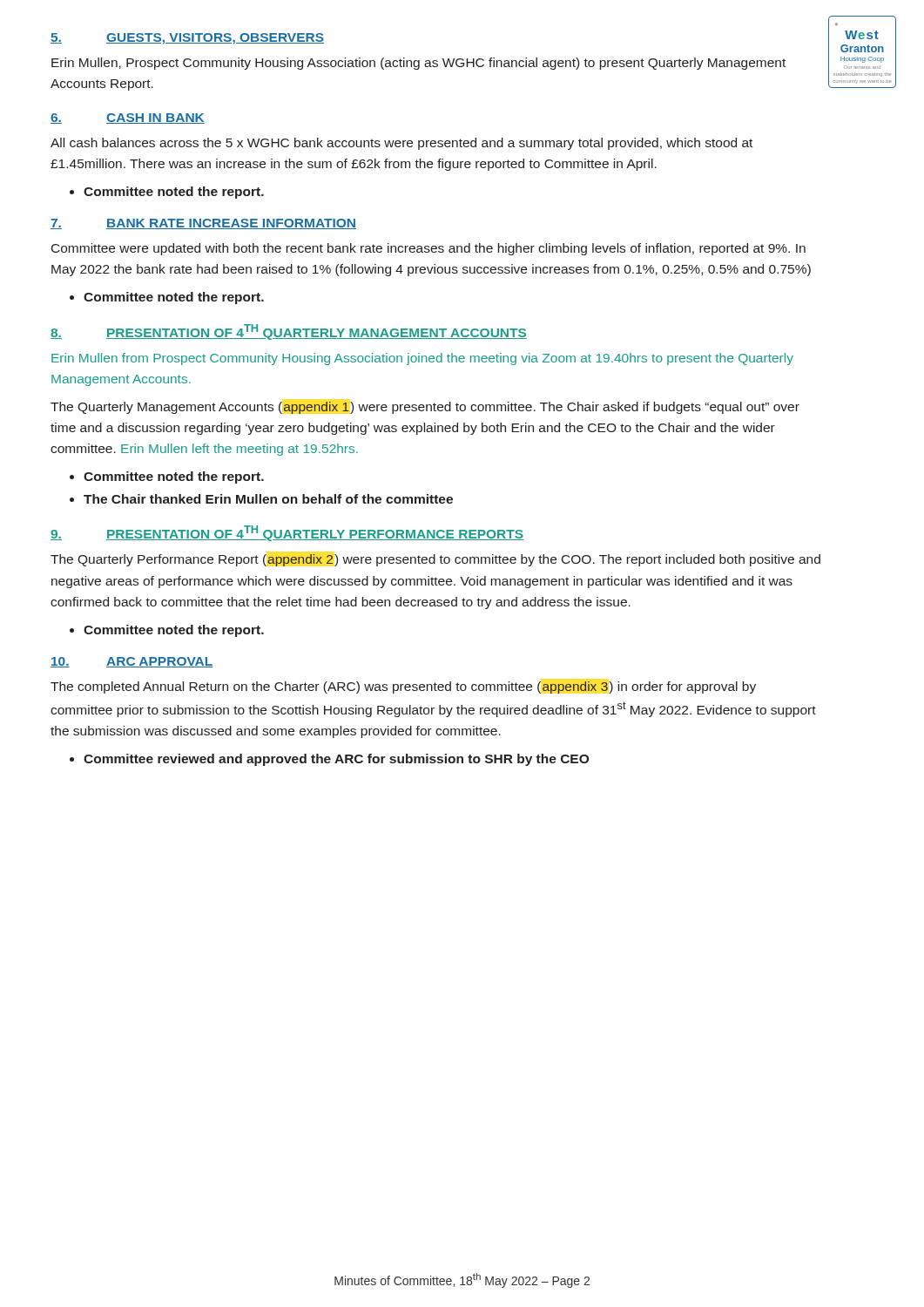
Task: Click on the block starting "10. ARC APPROVAL"
Action: point(132,661)
